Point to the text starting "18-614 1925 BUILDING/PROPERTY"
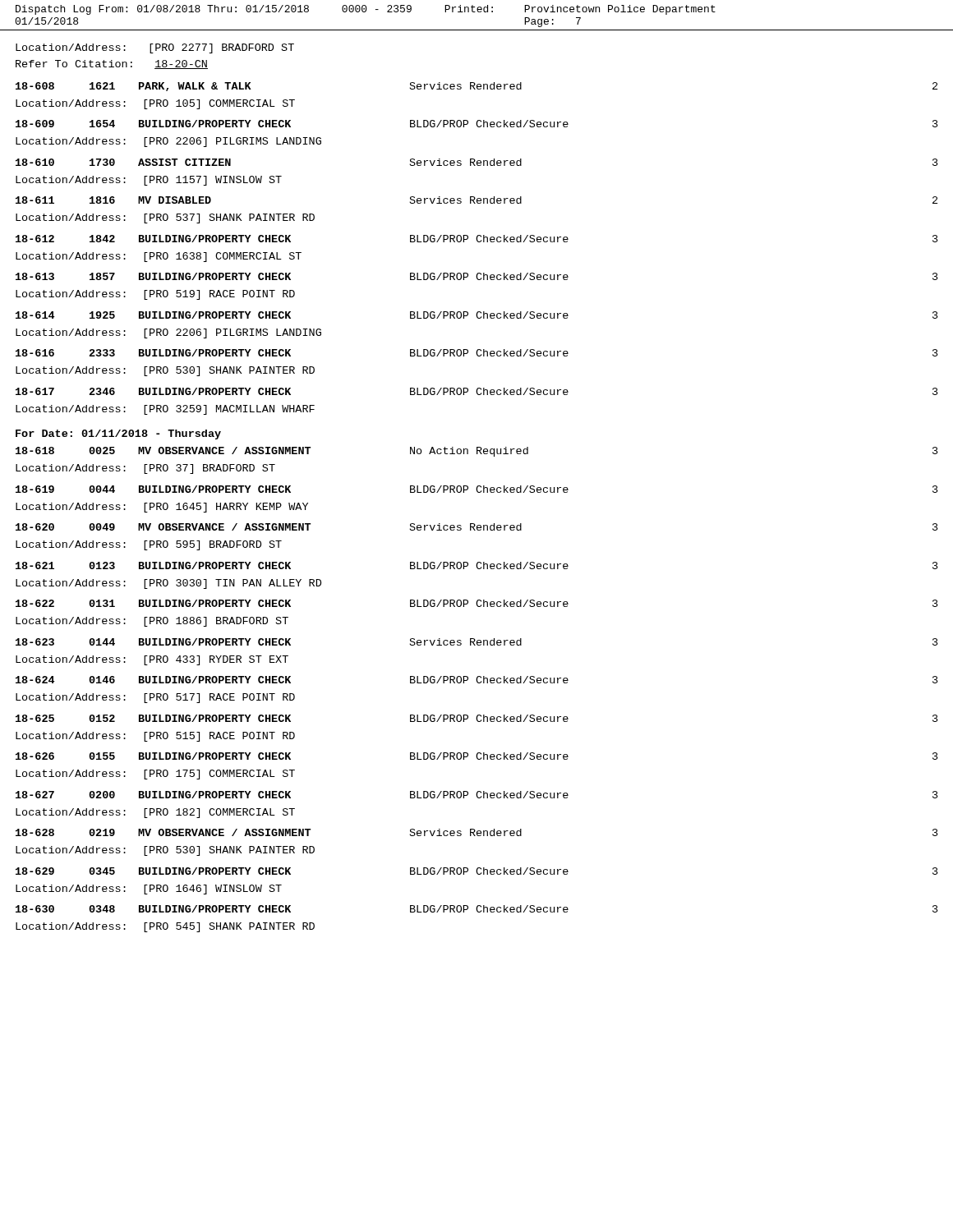Viewport: 953px width, 1232px height. 476,325
